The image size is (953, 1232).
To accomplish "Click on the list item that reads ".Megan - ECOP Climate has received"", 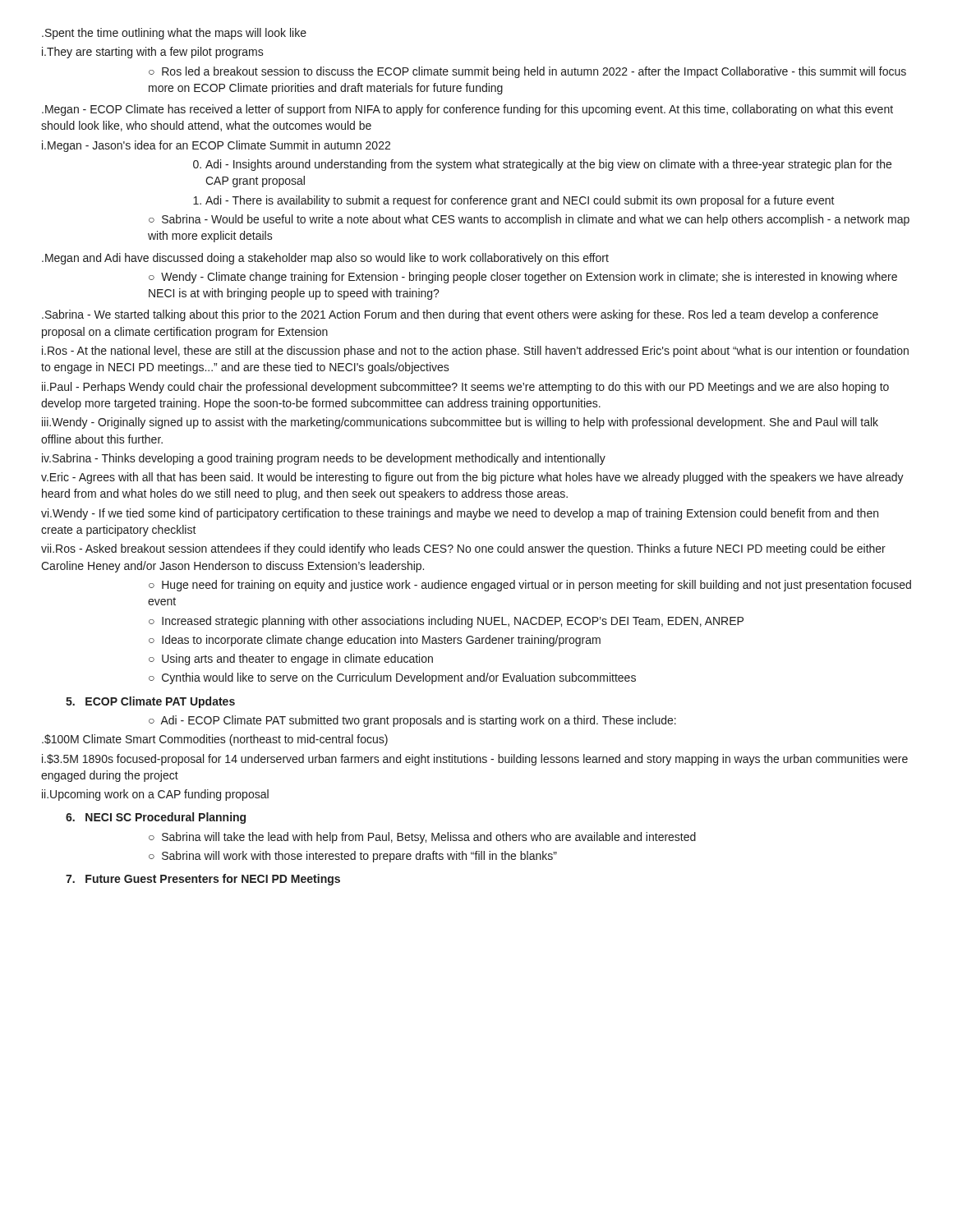I will (467, 118).
